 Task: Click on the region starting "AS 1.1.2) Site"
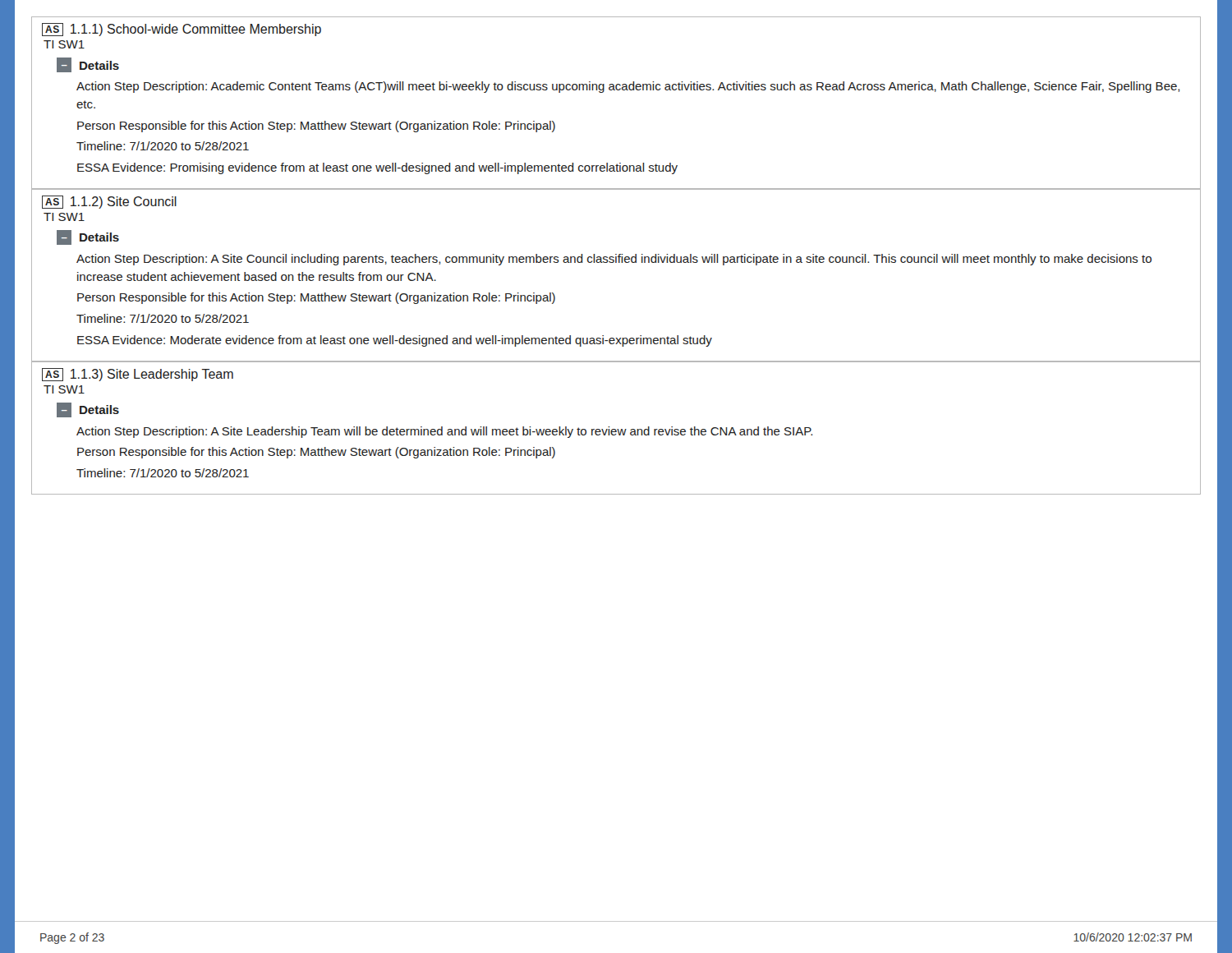[x=109, y=202]
